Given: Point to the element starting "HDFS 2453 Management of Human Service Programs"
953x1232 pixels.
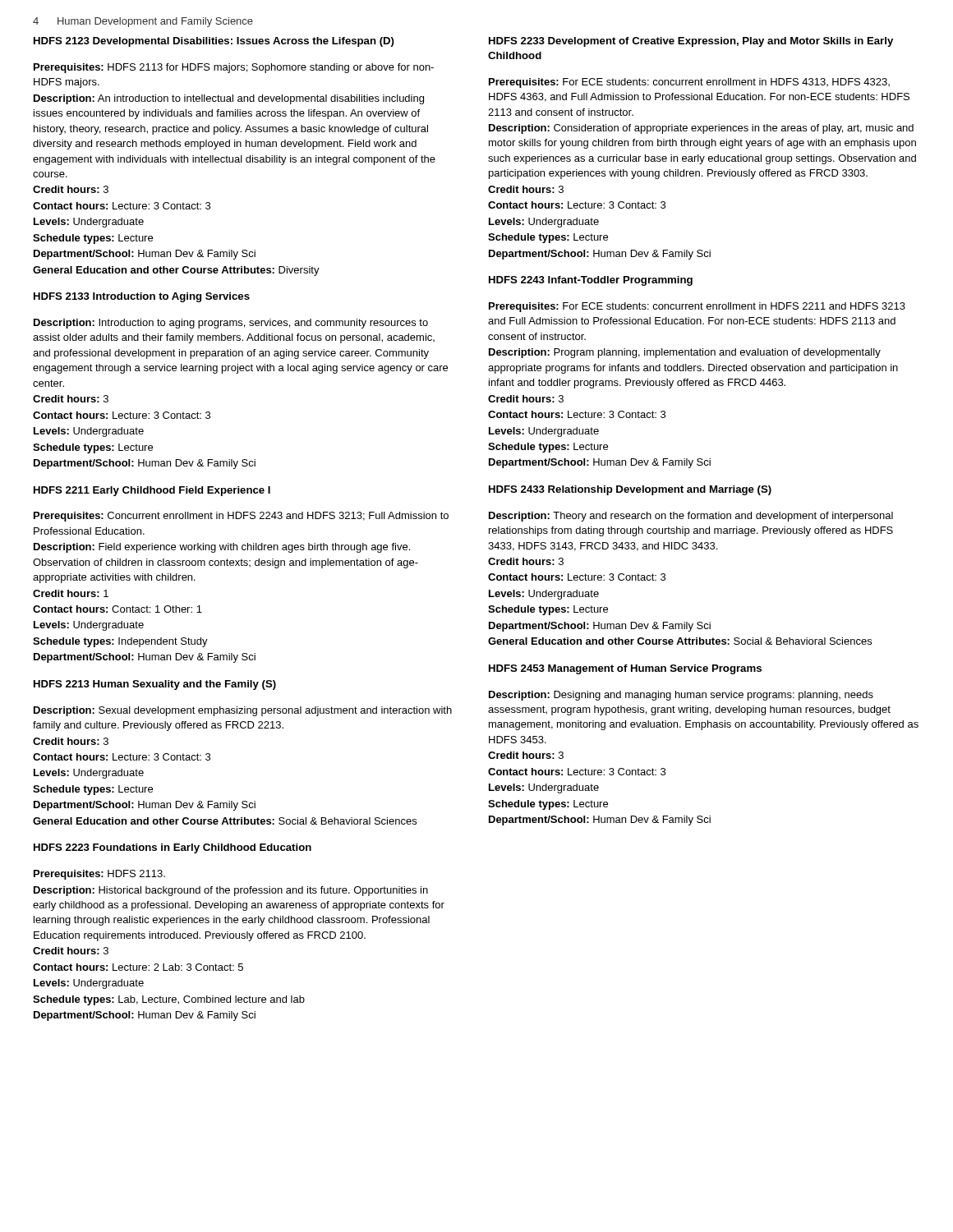Looking at the screenshot, I should point(704,668).
